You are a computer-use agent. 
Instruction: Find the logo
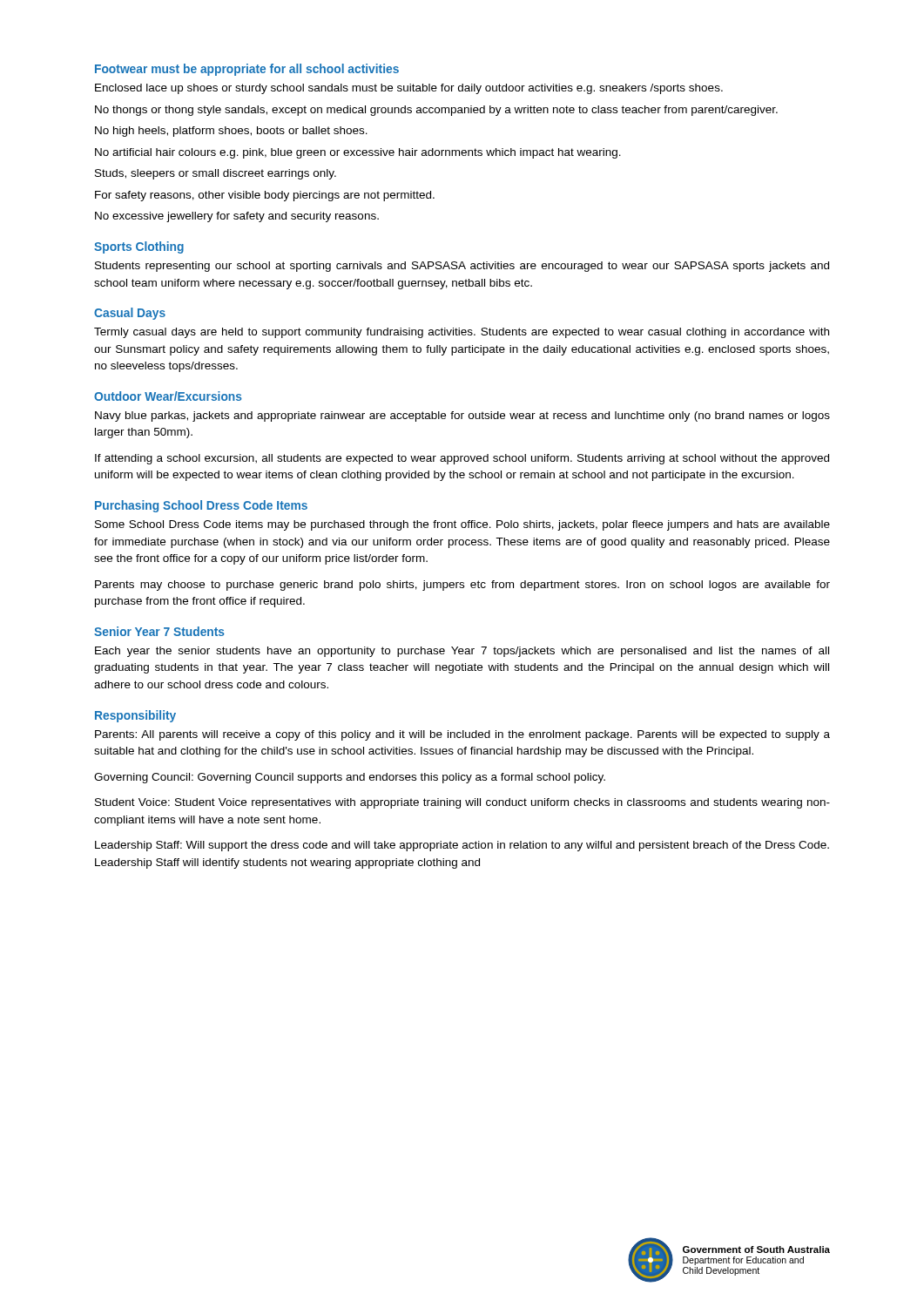click(729, 1260)
